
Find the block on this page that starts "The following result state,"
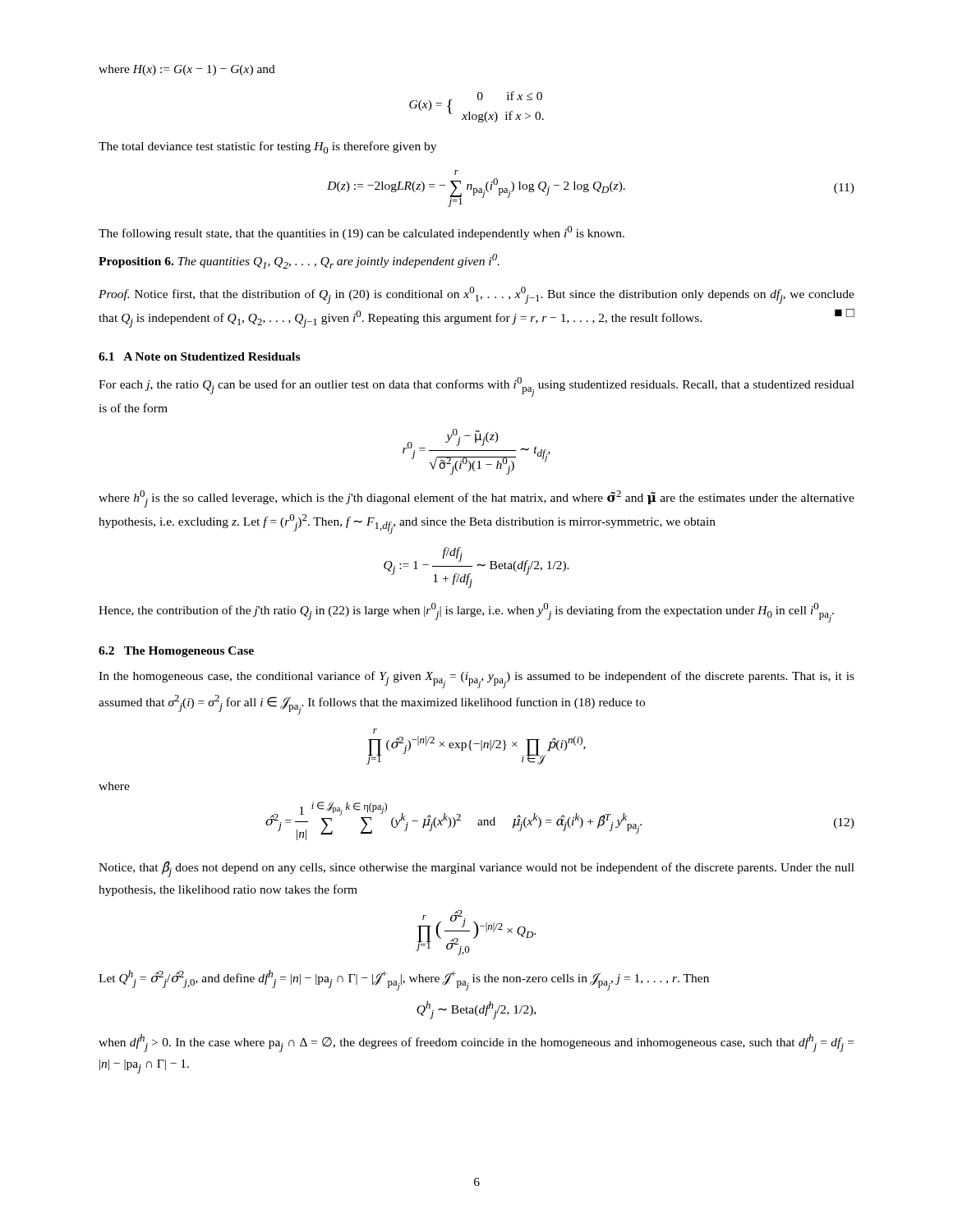(x=362, y=231)
